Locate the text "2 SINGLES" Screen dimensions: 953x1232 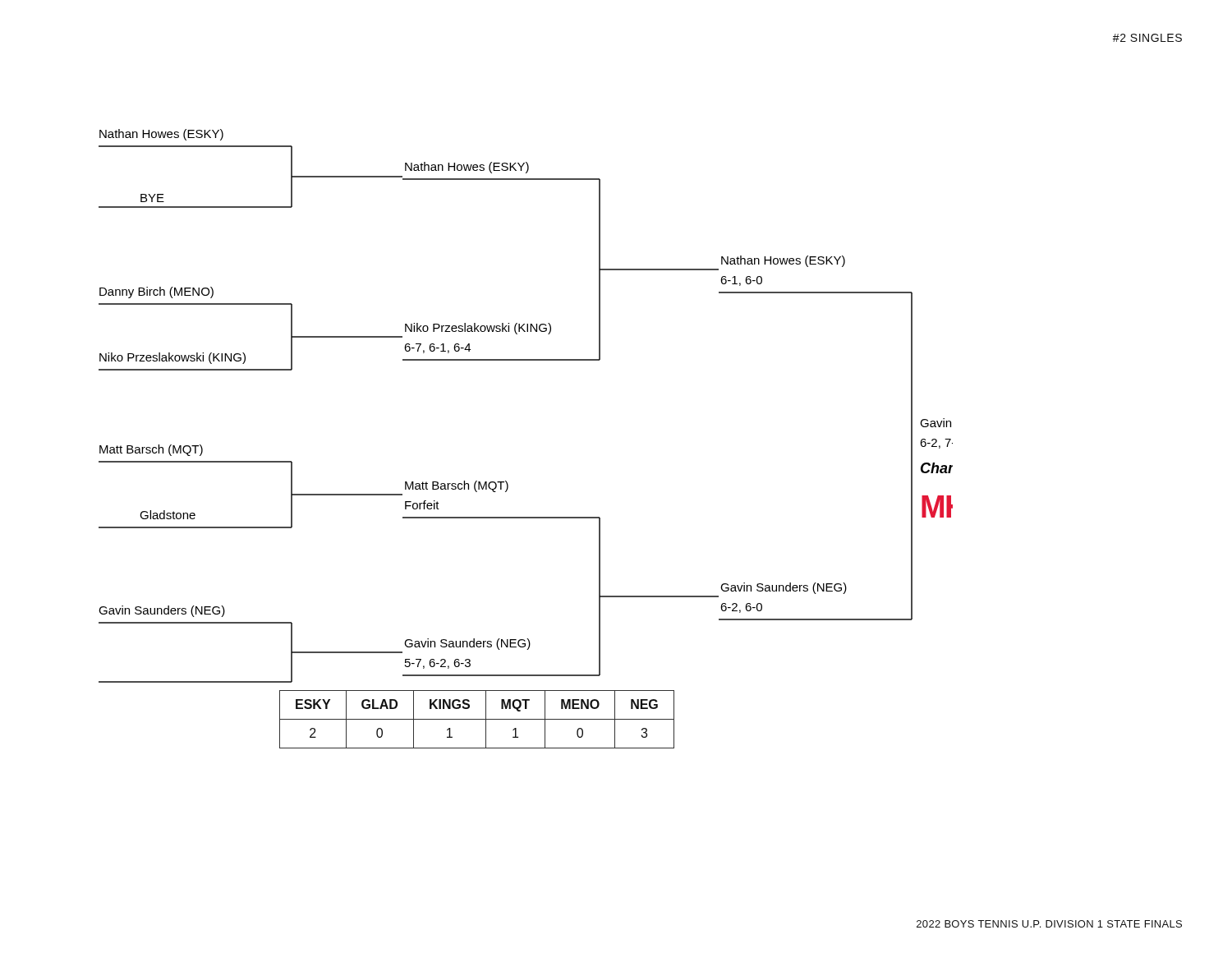1148,38
